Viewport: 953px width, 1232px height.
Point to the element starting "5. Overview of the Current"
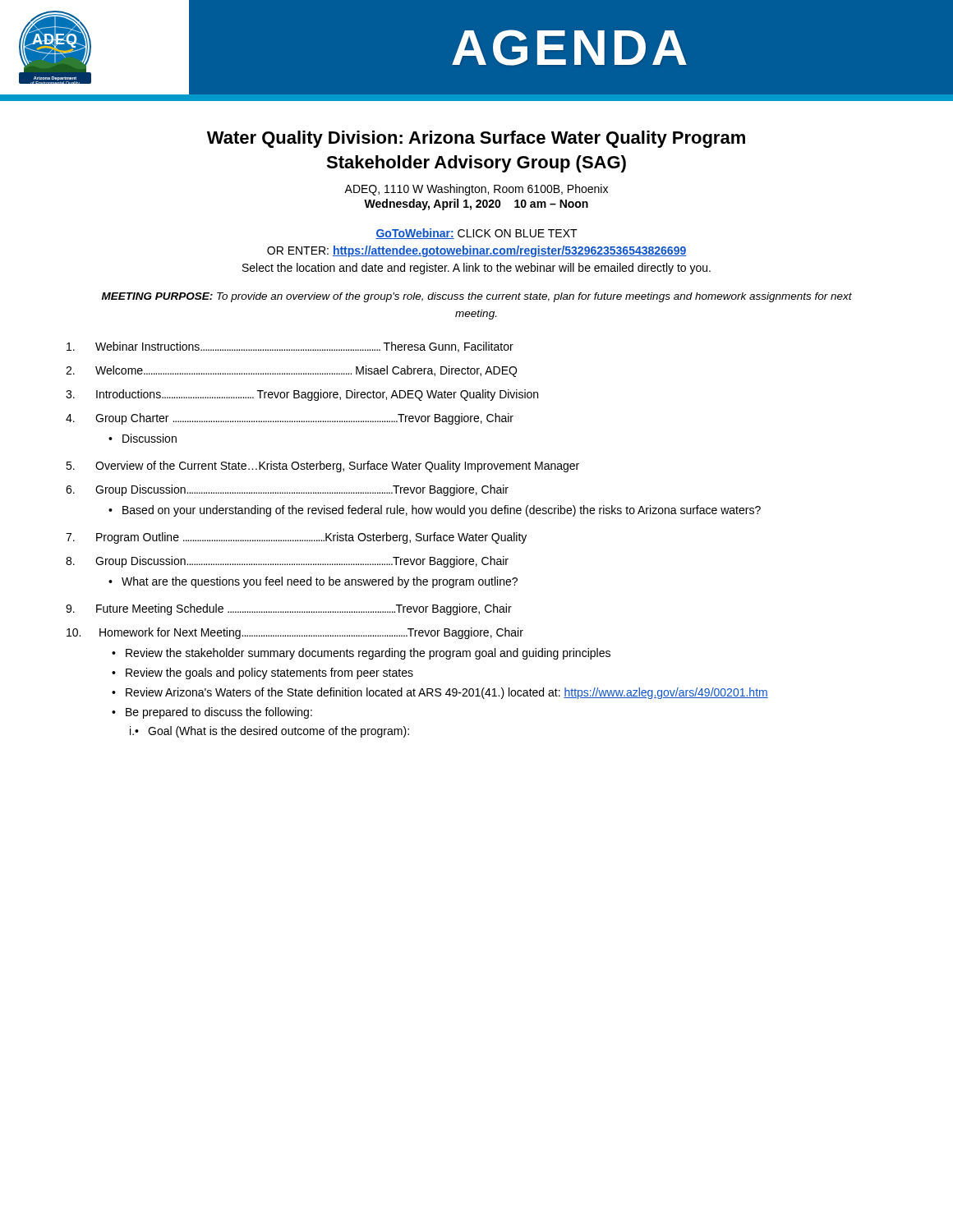(x=476, y=466)
